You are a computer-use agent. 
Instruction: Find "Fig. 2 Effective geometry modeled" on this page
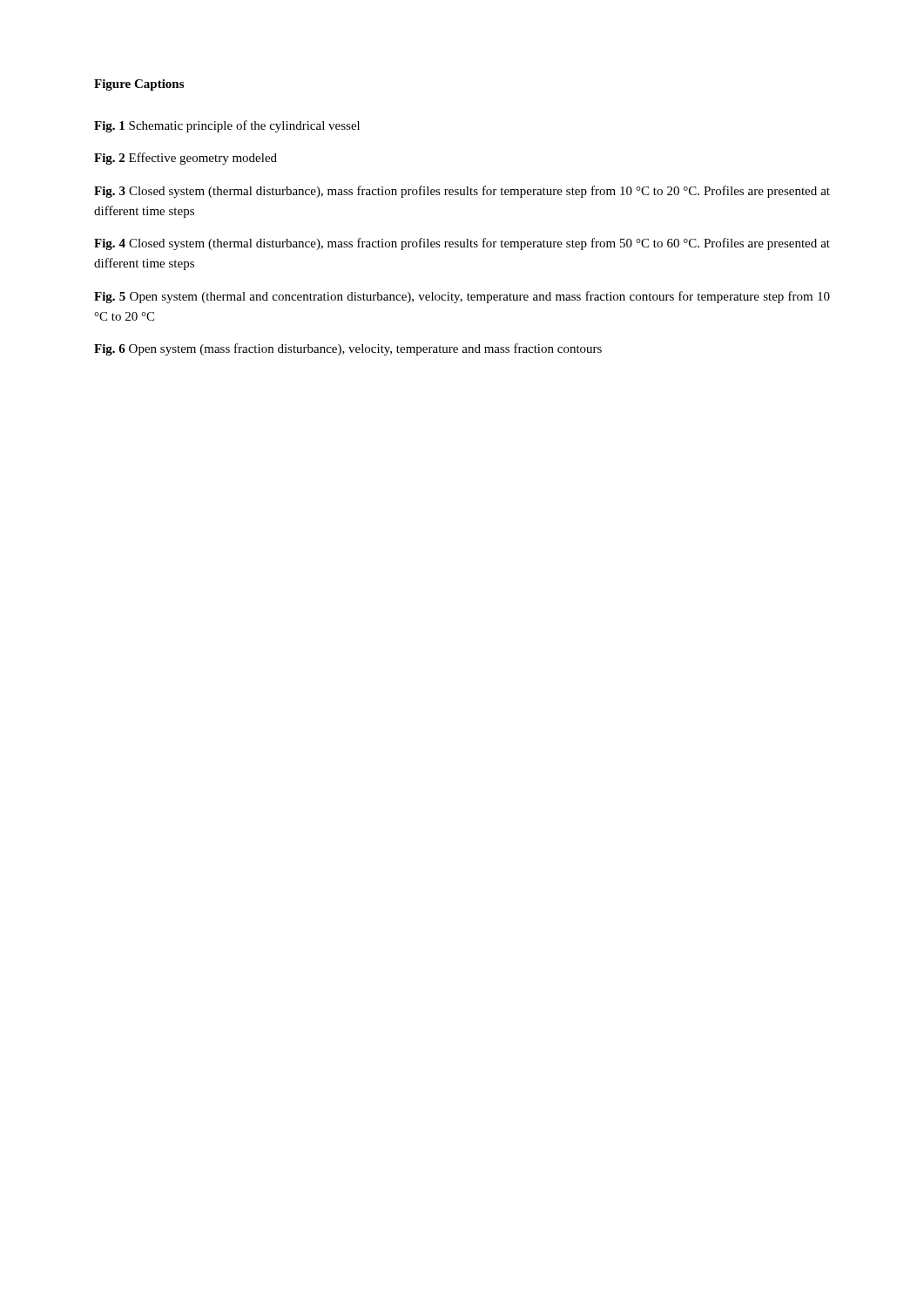point(186,158)
